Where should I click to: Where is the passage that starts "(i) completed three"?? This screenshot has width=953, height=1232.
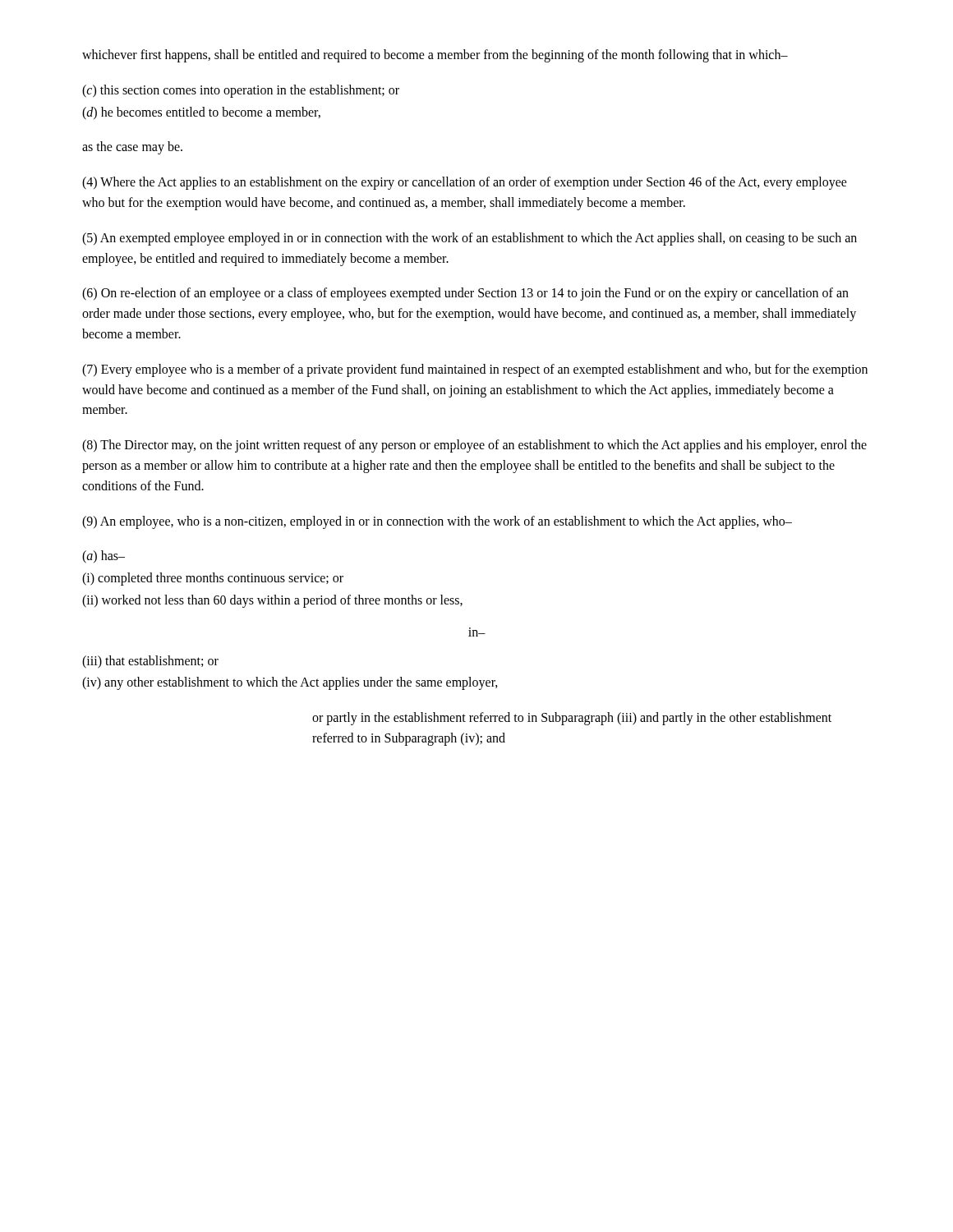[213, 578]
